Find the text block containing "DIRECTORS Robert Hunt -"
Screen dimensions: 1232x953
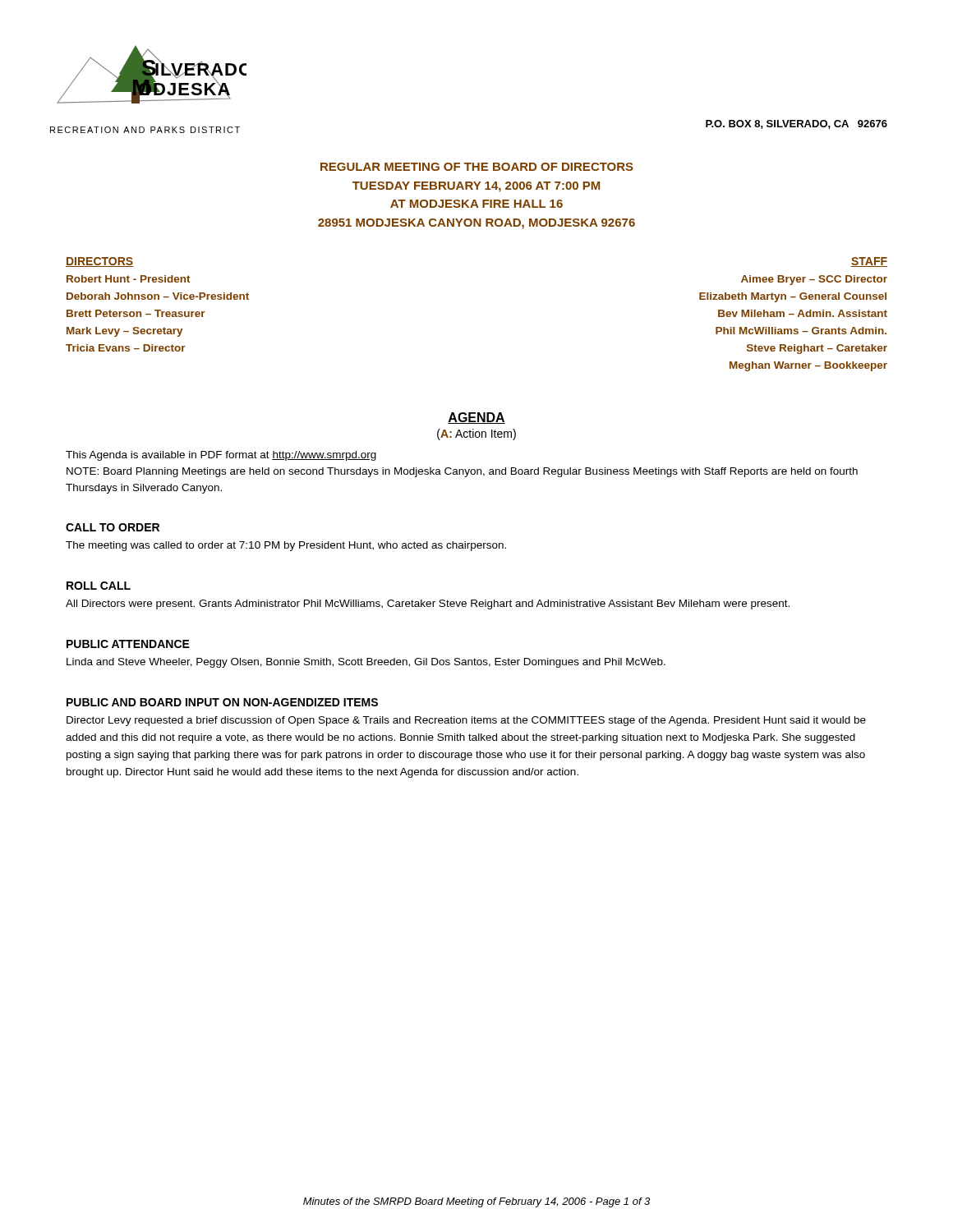click(99, 262)
